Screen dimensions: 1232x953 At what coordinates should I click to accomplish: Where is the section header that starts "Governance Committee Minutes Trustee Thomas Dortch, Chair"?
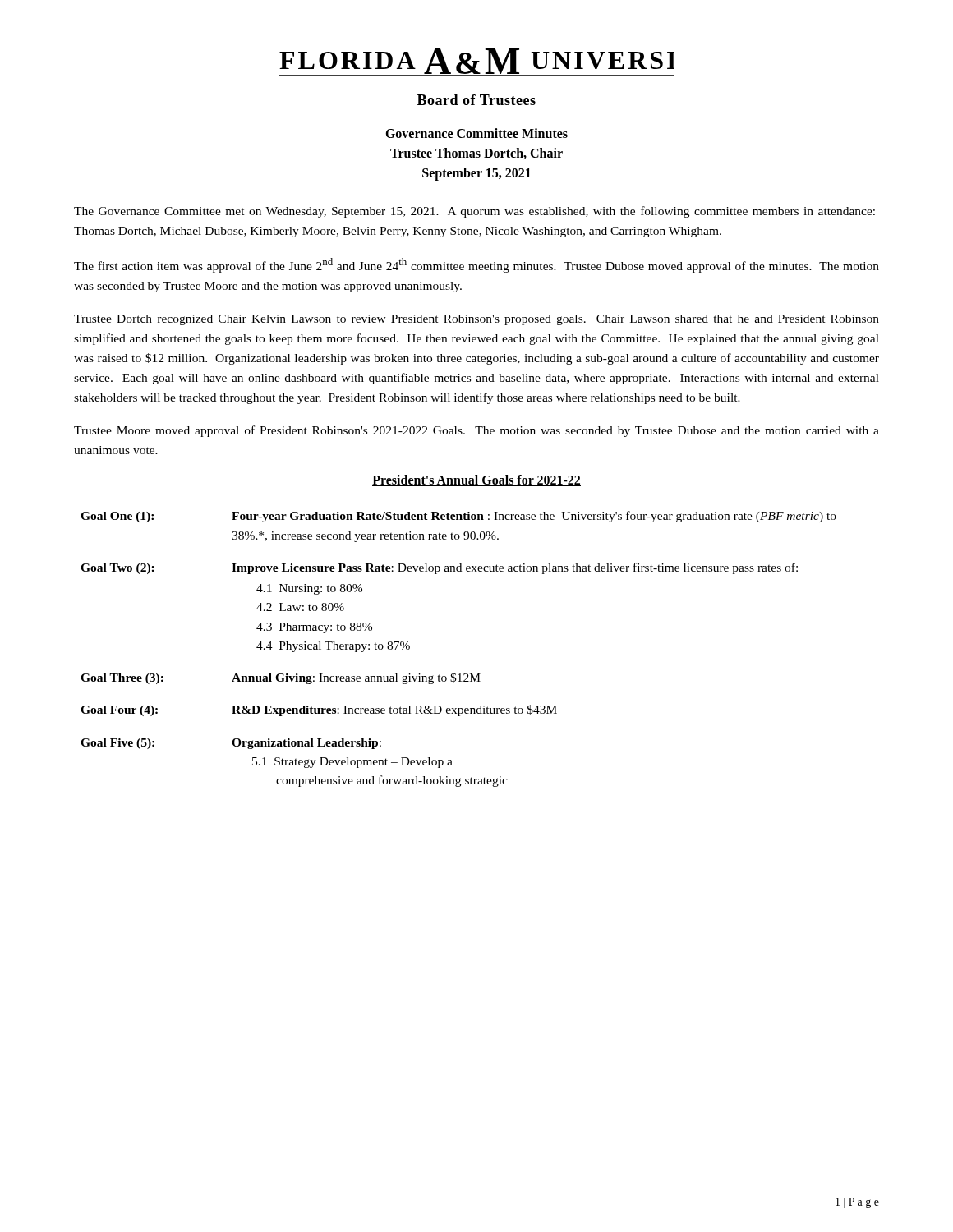(x=476, y=153)
